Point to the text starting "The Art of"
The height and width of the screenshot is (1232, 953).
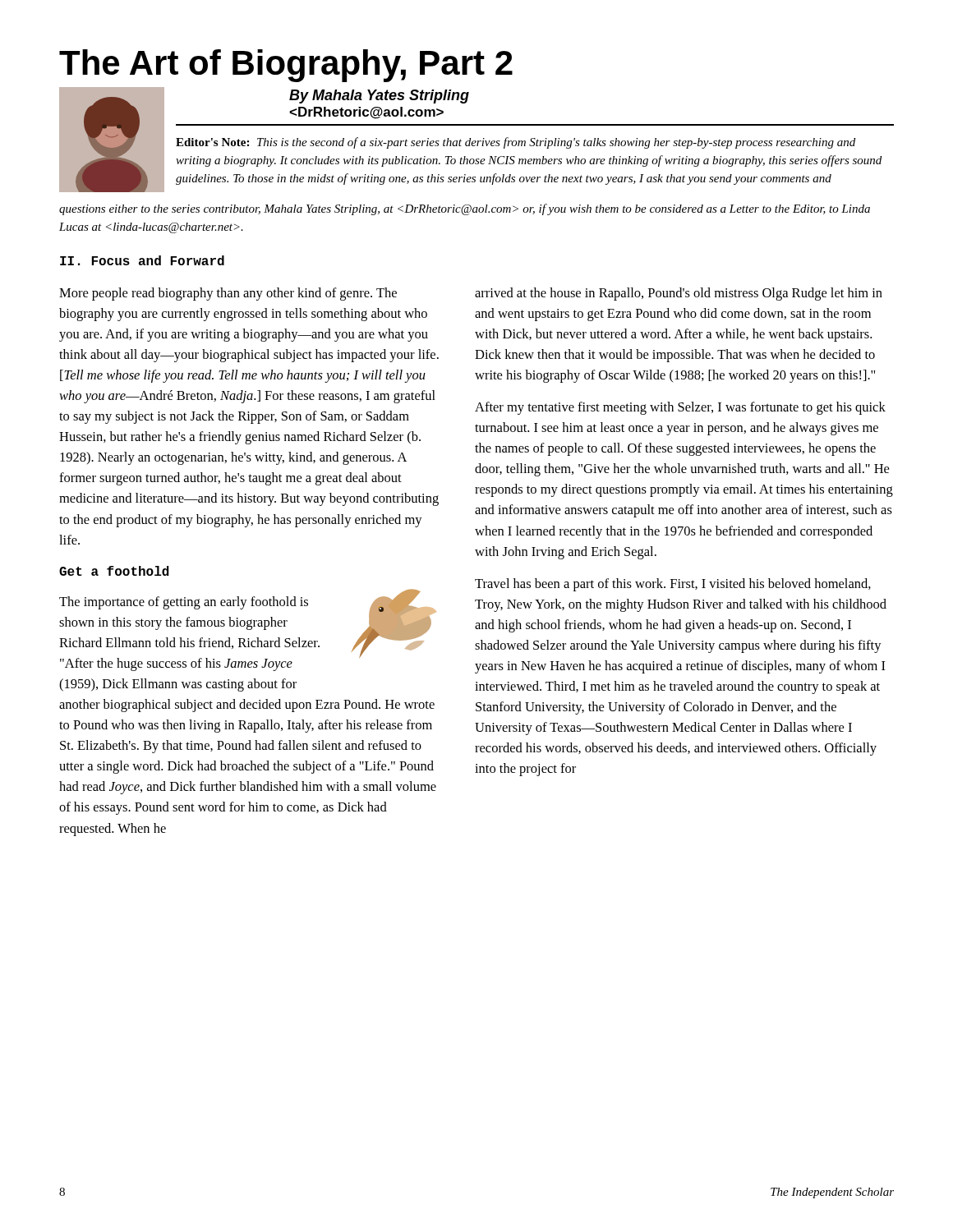[x=476, y=63]
